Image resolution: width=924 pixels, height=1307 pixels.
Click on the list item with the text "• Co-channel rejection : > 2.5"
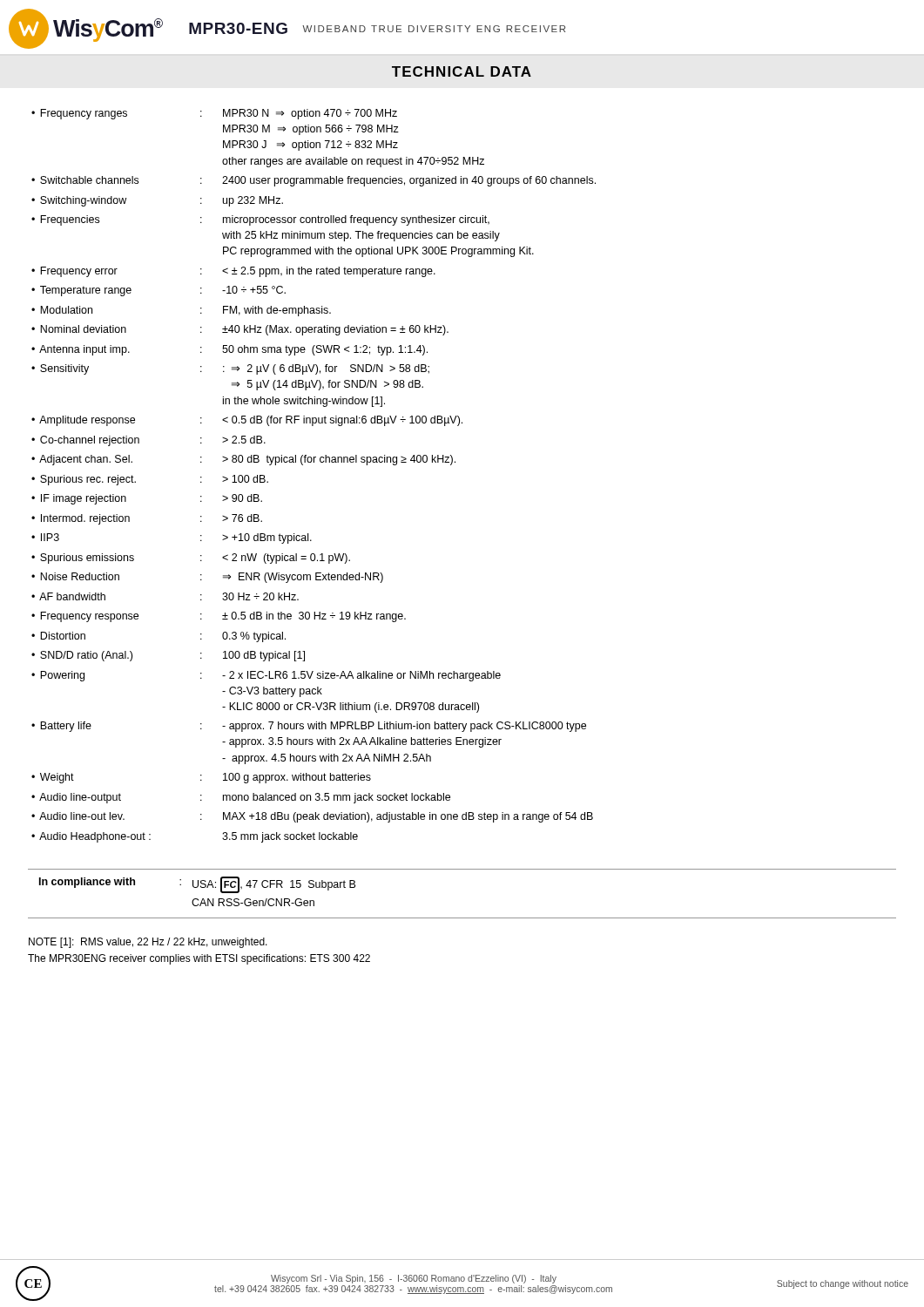(82, 440)
